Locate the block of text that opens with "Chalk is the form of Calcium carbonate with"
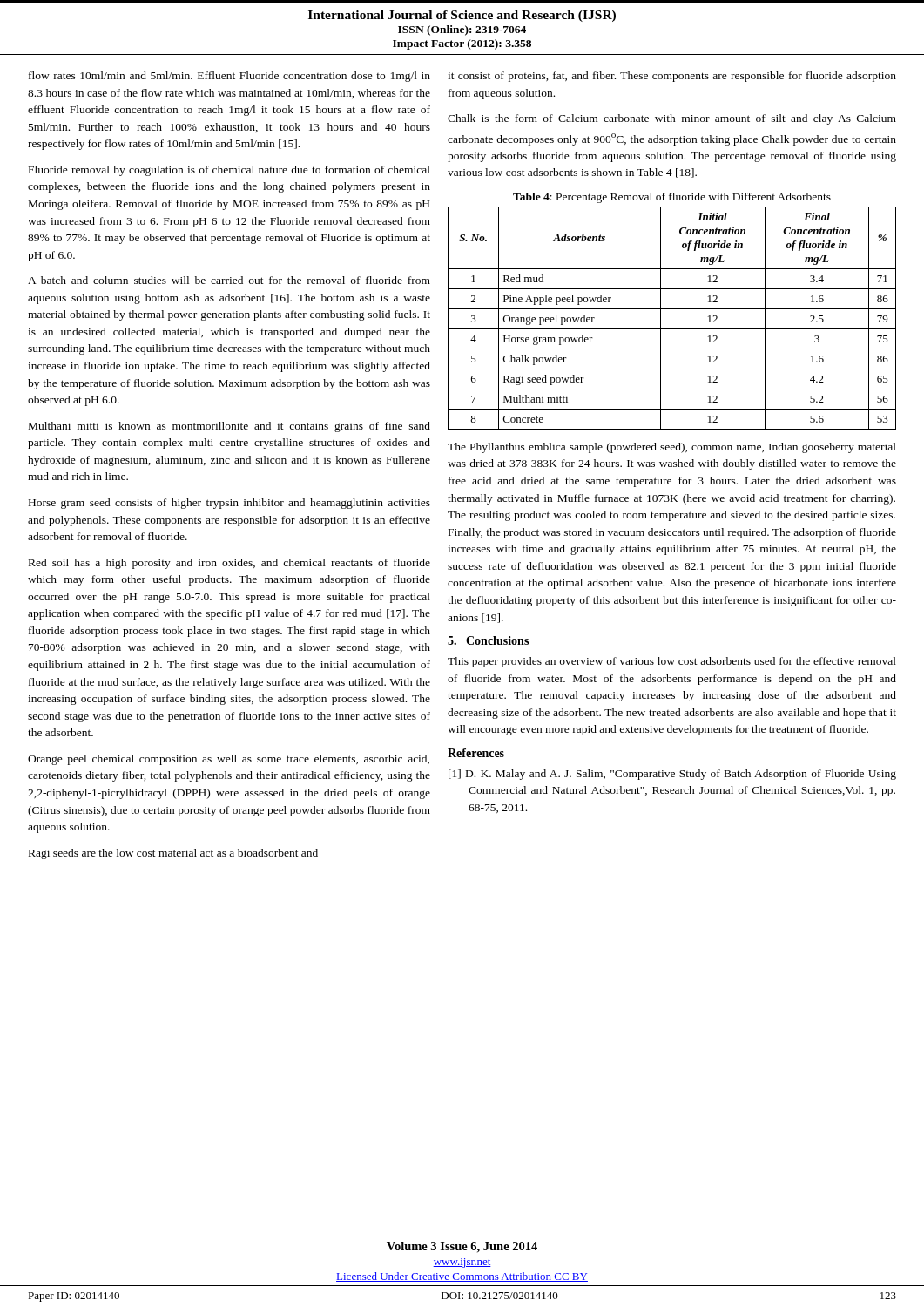Image resolution: width=924 pixels, height=1307 pixels. [672, 145]
